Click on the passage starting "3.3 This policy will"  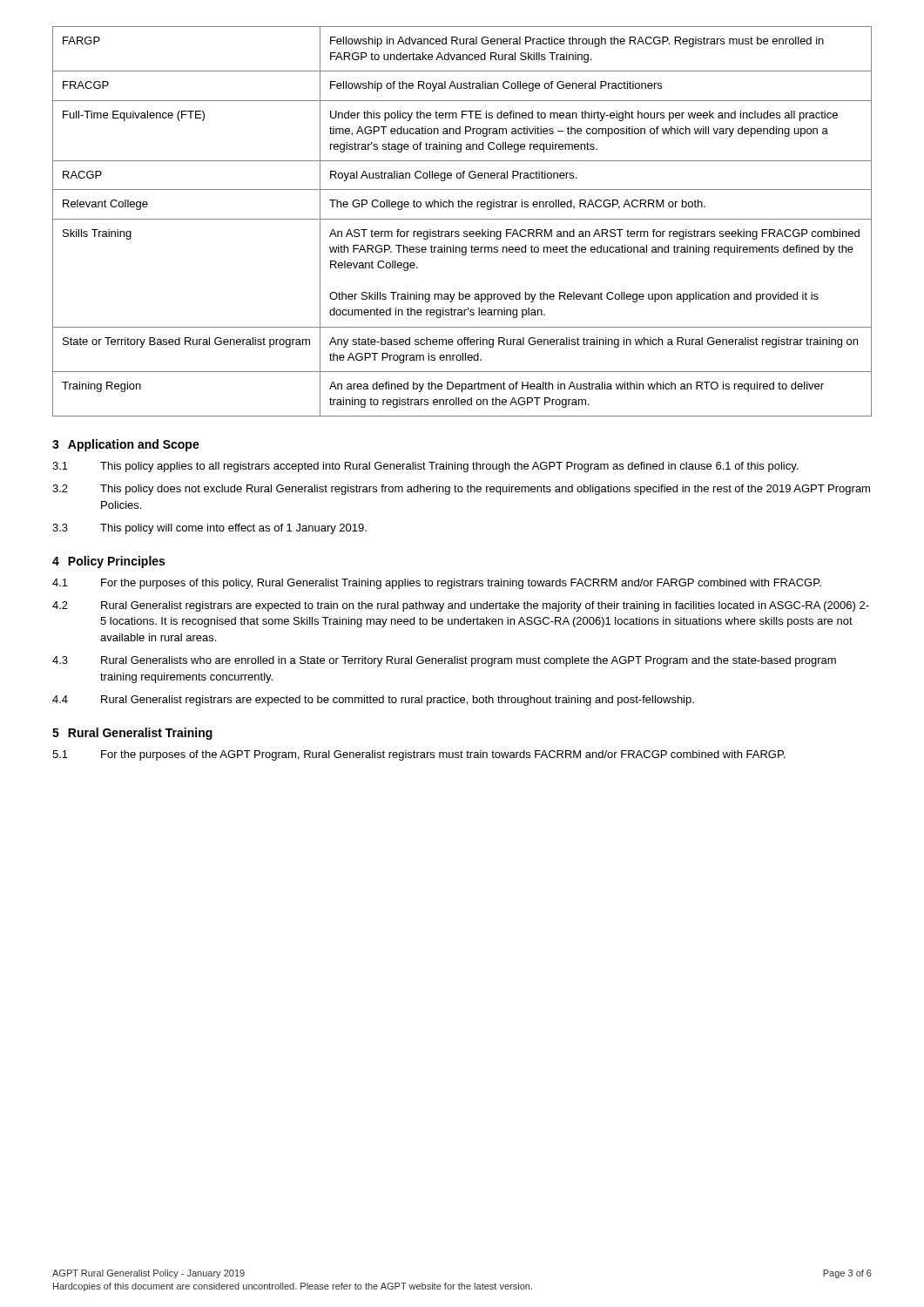(209, 529)
